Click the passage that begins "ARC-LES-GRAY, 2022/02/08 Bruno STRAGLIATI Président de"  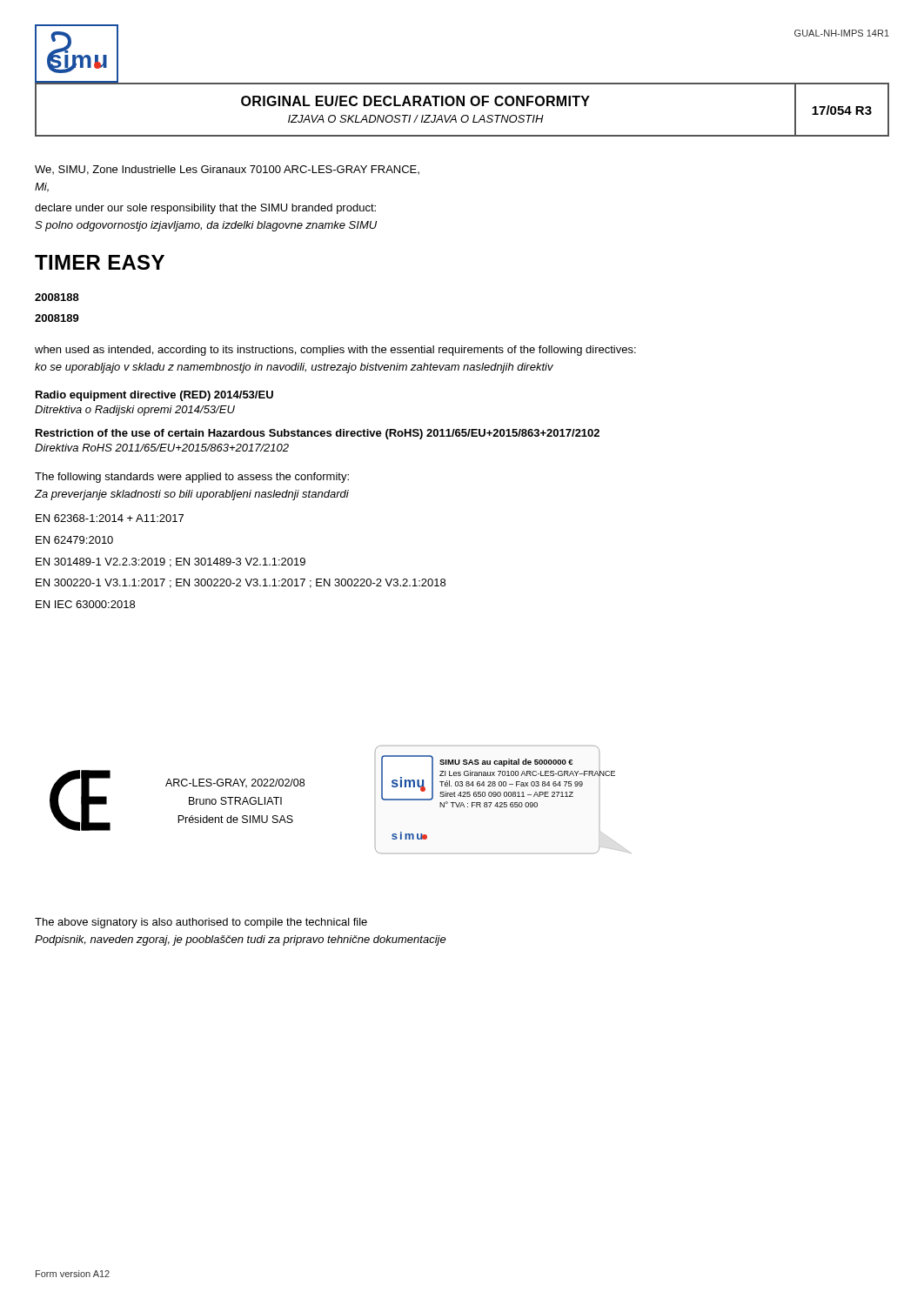point(235,801)
